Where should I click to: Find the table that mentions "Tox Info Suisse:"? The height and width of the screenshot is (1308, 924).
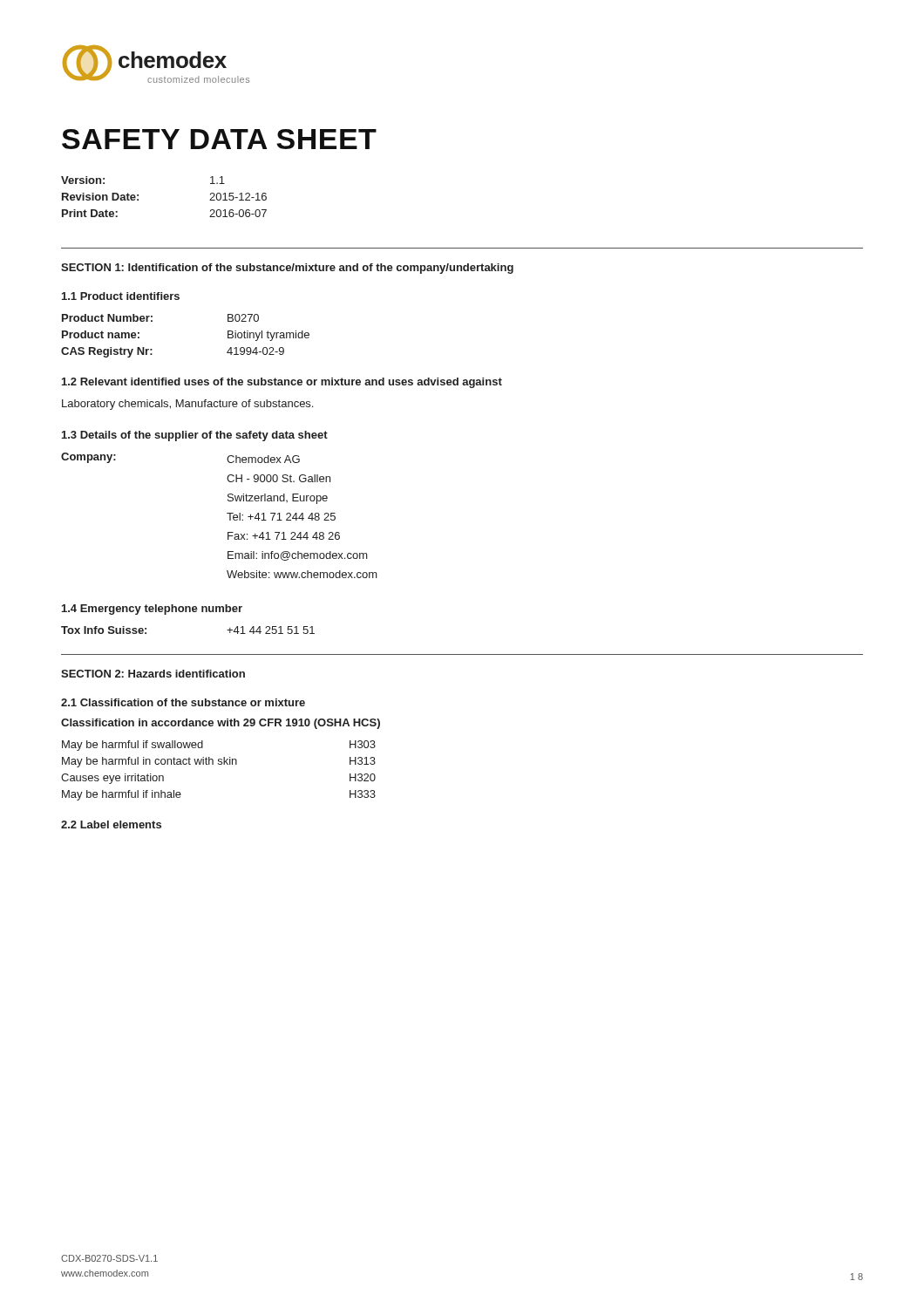point(462,630)
